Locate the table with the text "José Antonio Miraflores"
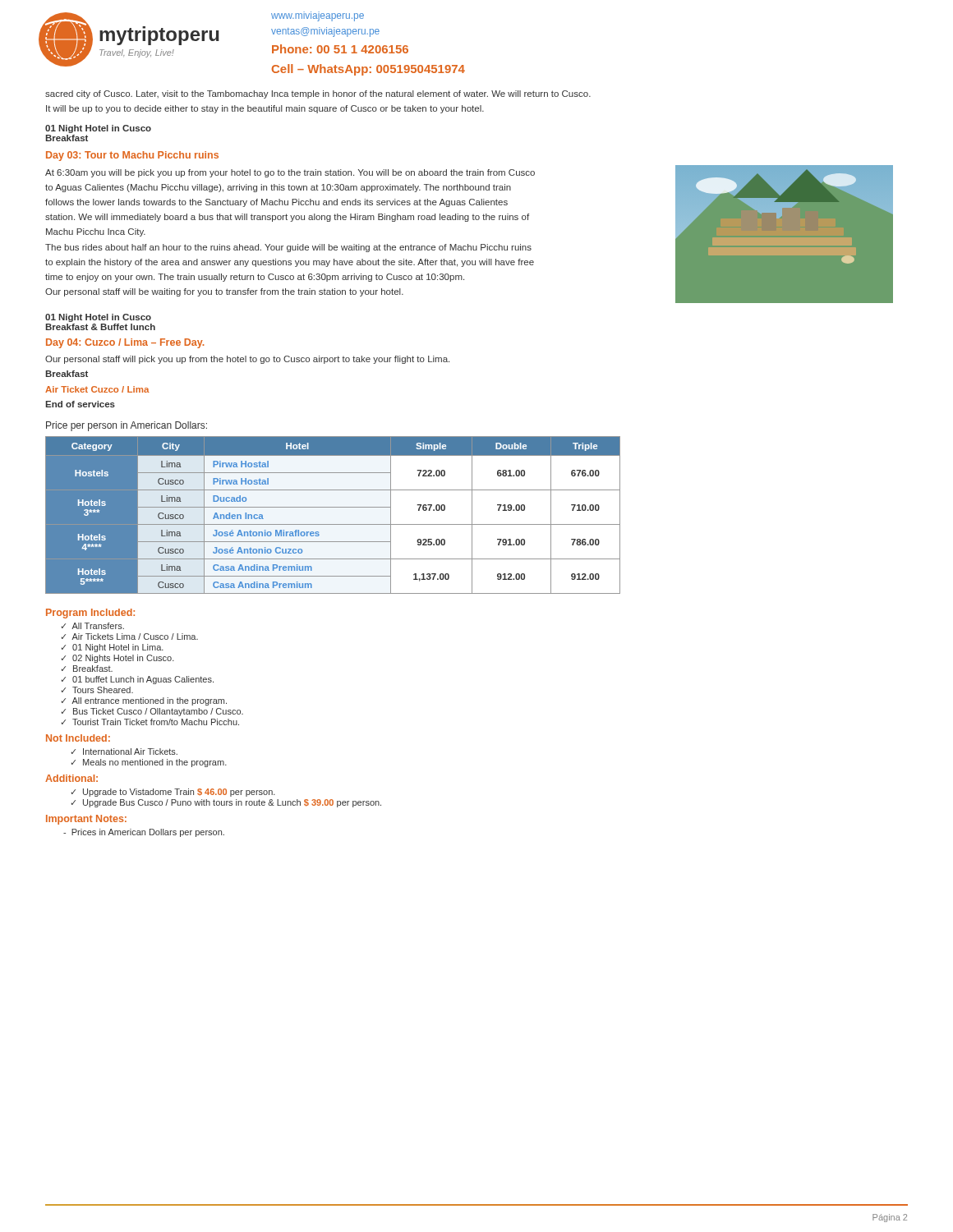 coord(476,515)
